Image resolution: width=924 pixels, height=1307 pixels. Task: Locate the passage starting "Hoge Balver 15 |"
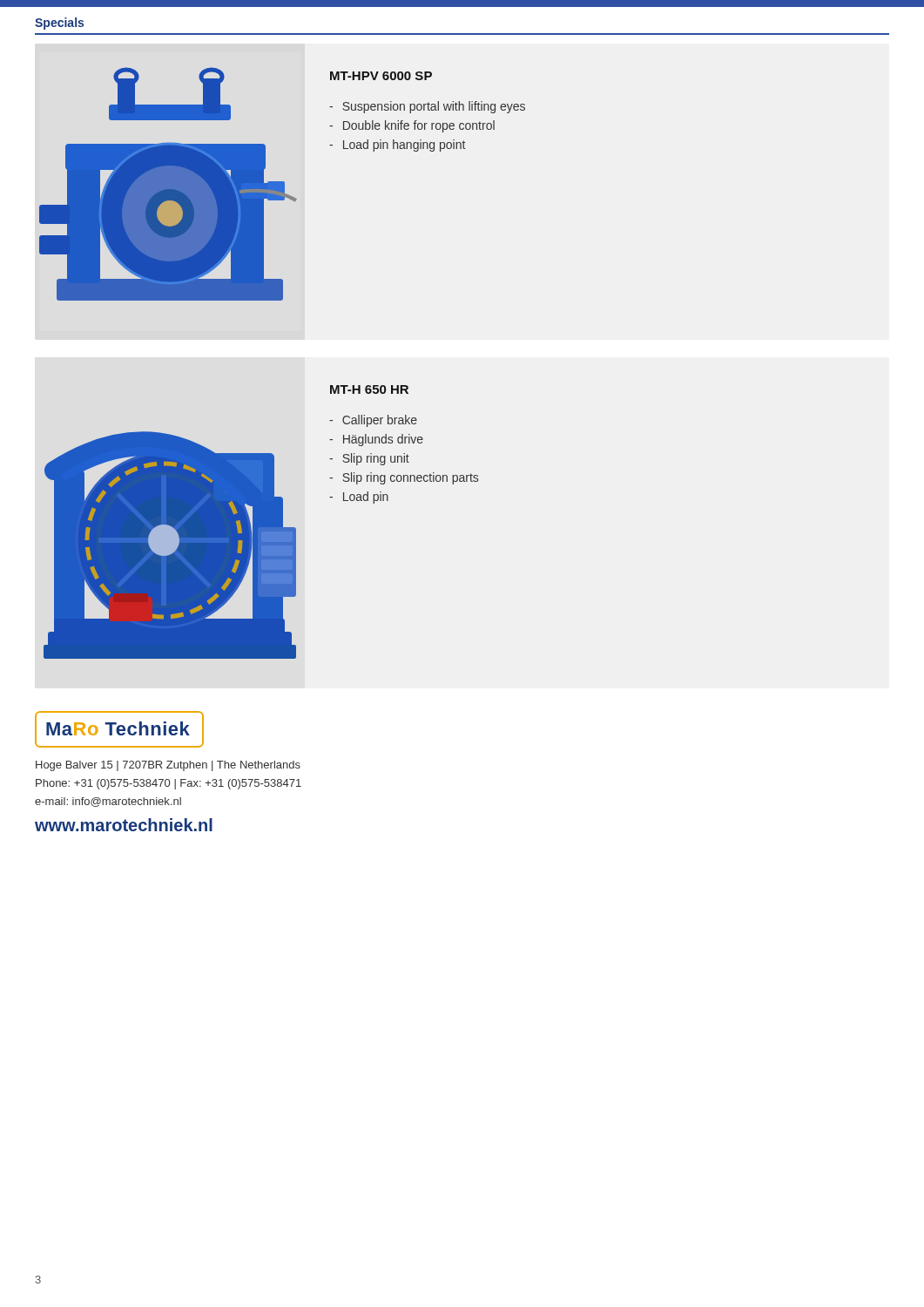(x=168, y=783)
